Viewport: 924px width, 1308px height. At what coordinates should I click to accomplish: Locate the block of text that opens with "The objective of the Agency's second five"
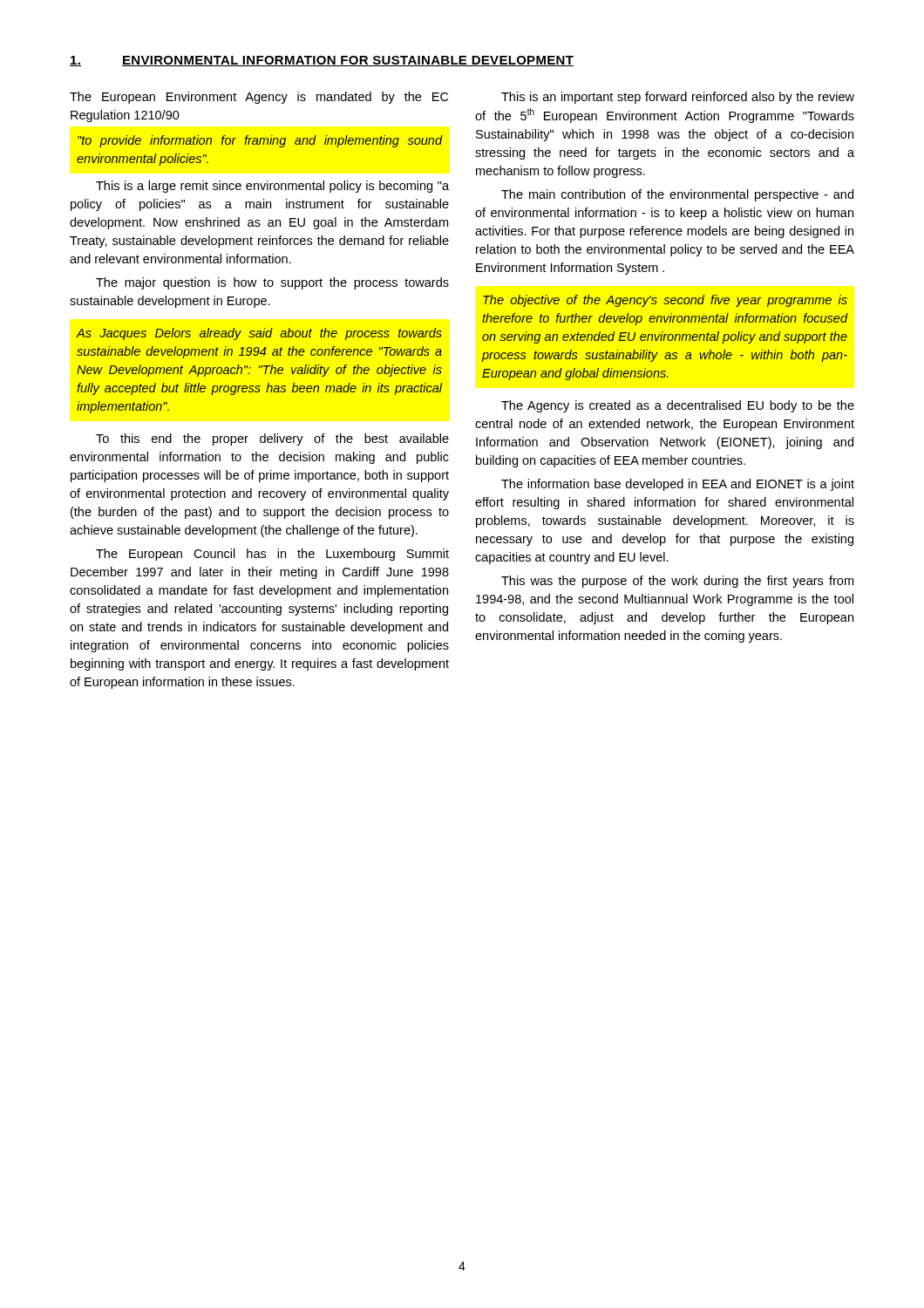tap(665, 337)
